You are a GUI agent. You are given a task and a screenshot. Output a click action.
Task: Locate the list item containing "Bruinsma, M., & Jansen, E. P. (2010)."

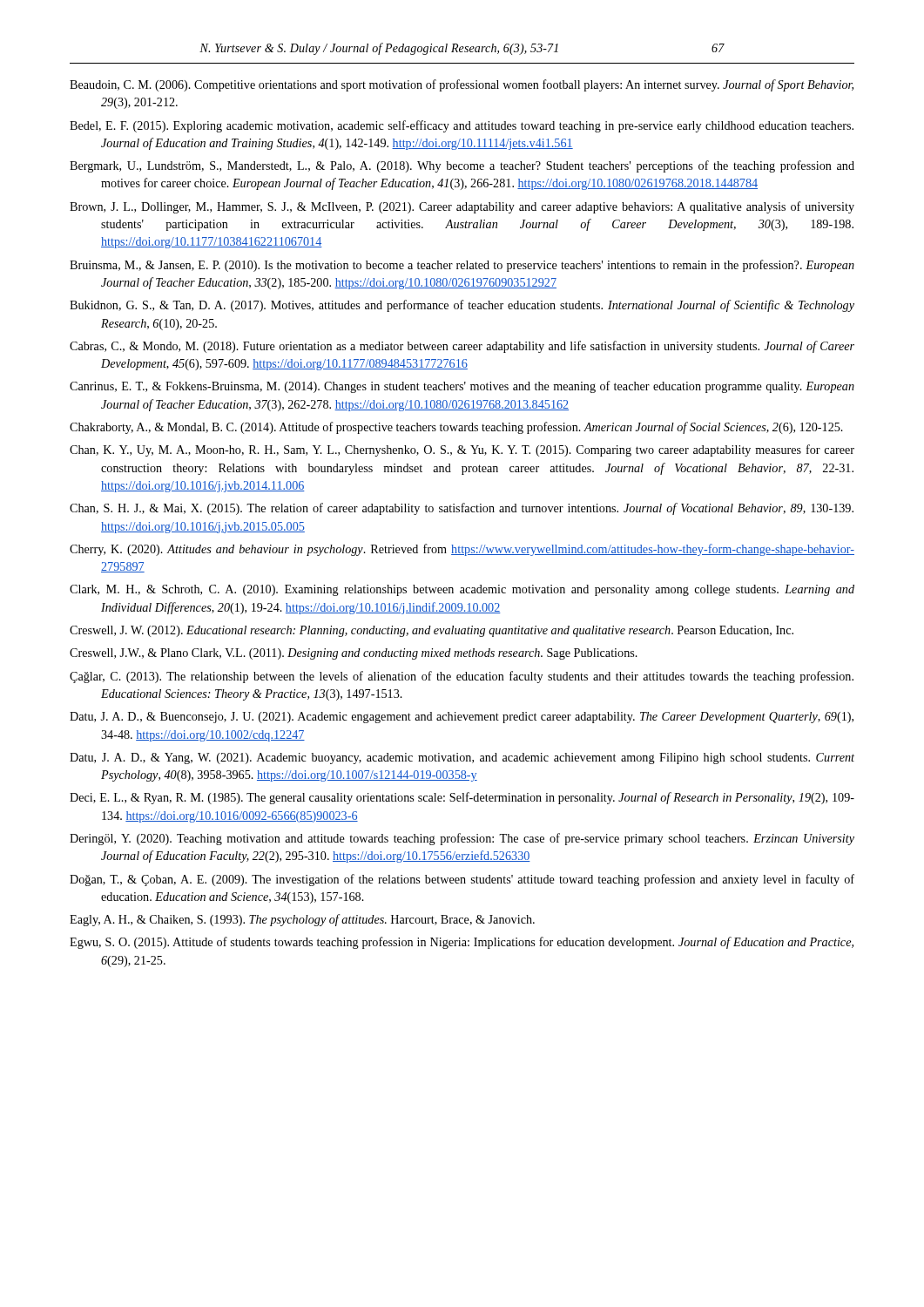(462, 273)
